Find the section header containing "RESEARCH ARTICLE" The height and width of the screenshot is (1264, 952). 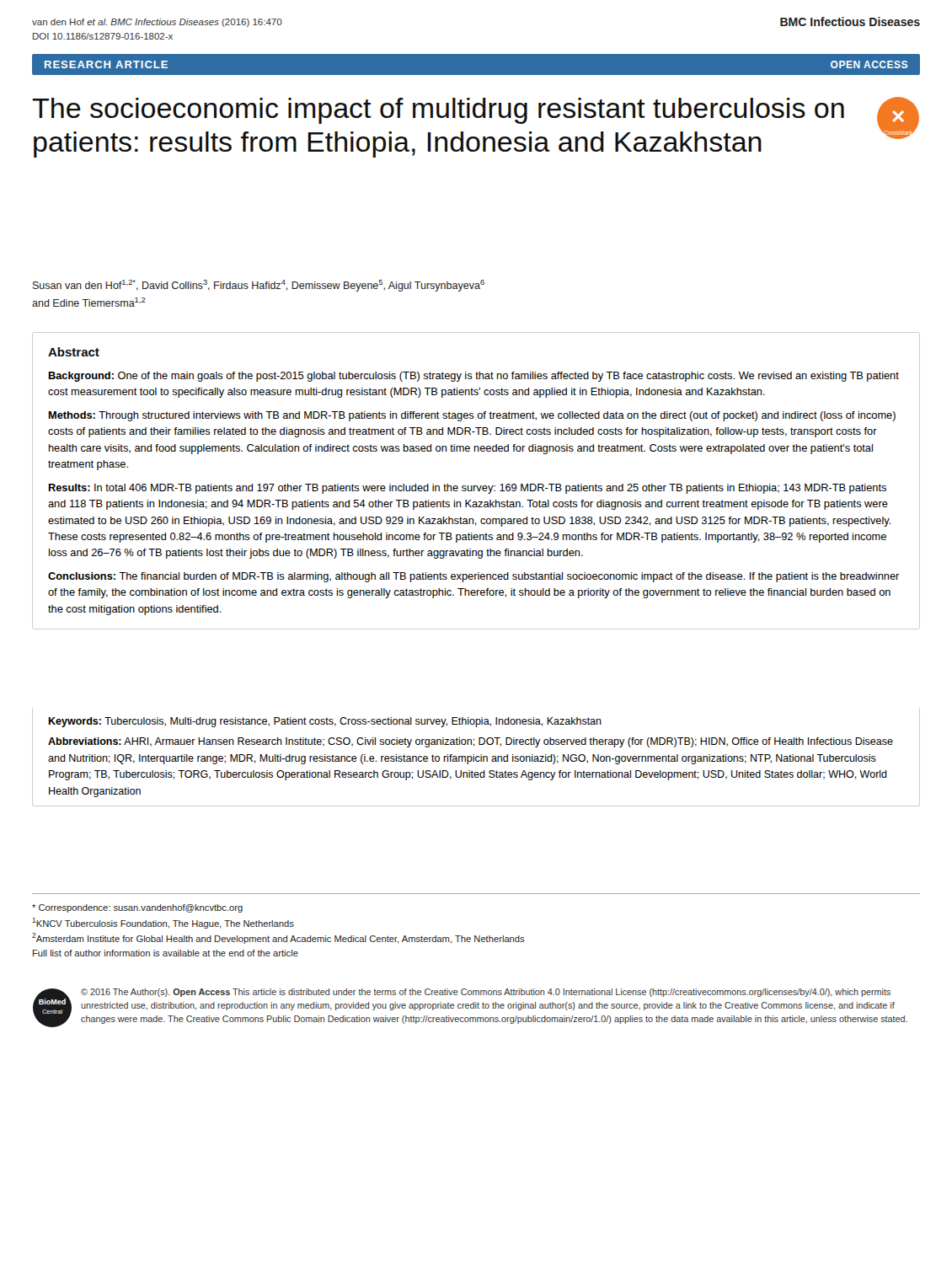(106, 64)
